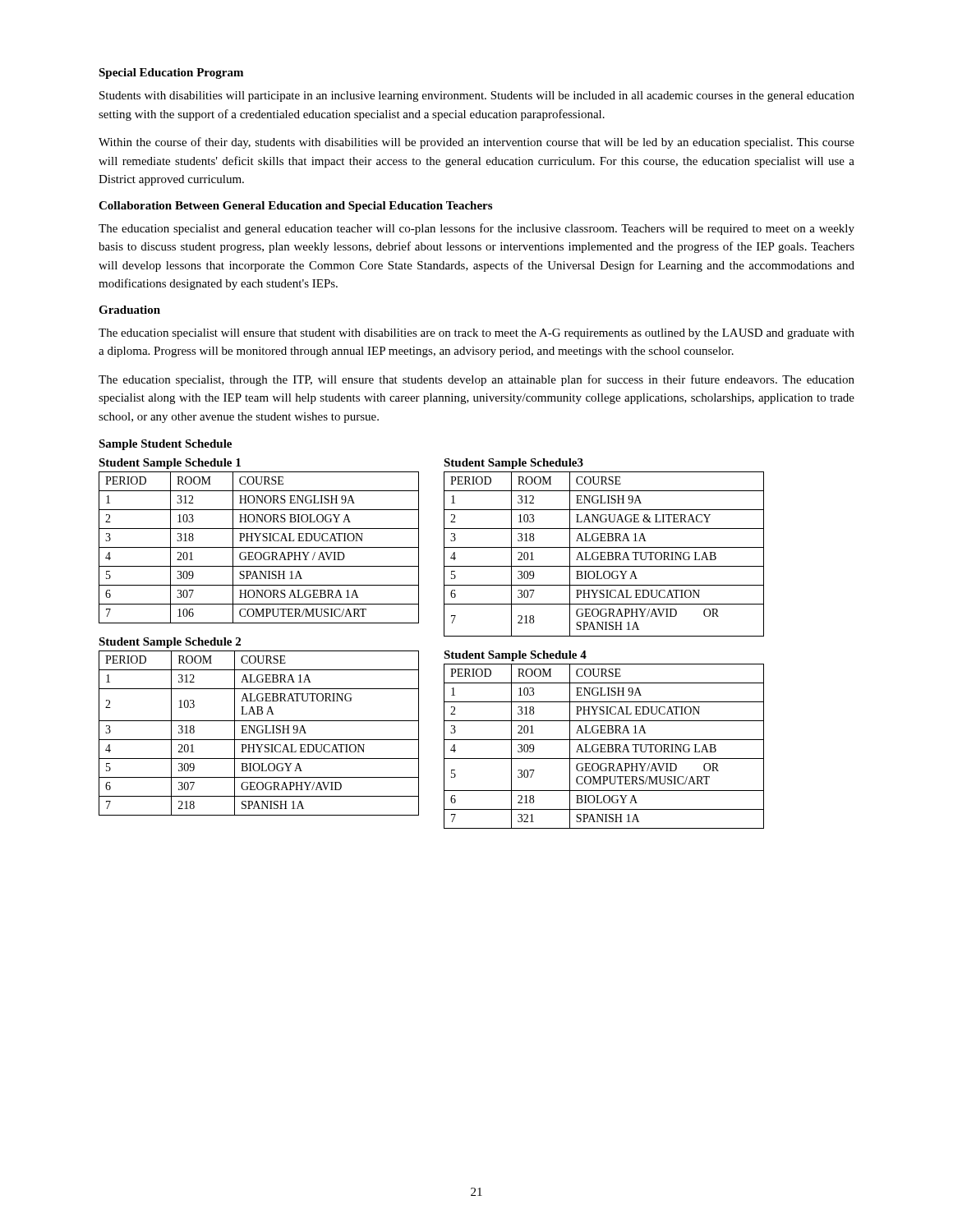953x1232 pixels.
Task: Locate the section header that reads "Special Education Program"
Action: point(171,72)
